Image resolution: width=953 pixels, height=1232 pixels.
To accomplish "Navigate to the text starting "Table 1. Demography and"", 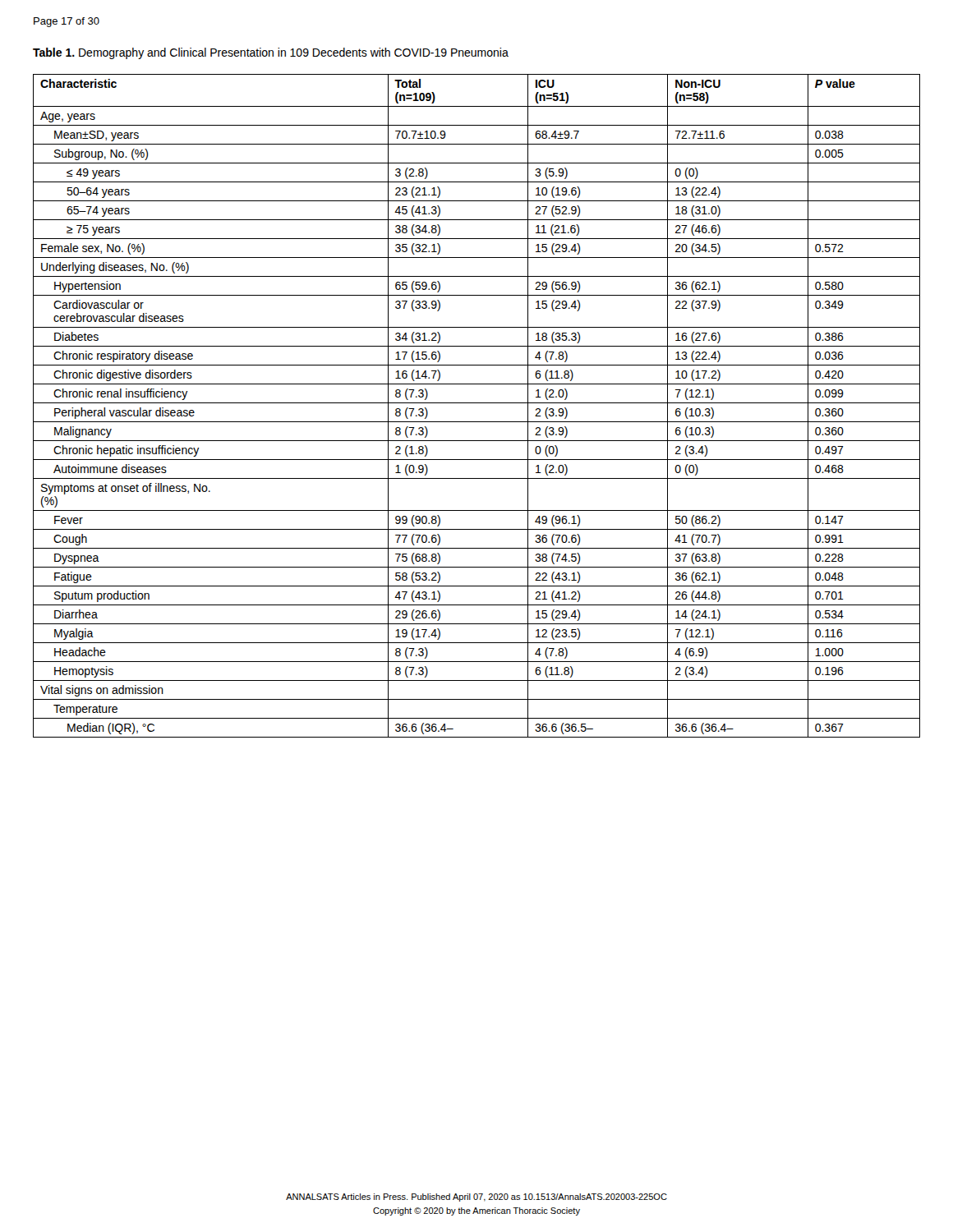I will (x=271, y=53).
